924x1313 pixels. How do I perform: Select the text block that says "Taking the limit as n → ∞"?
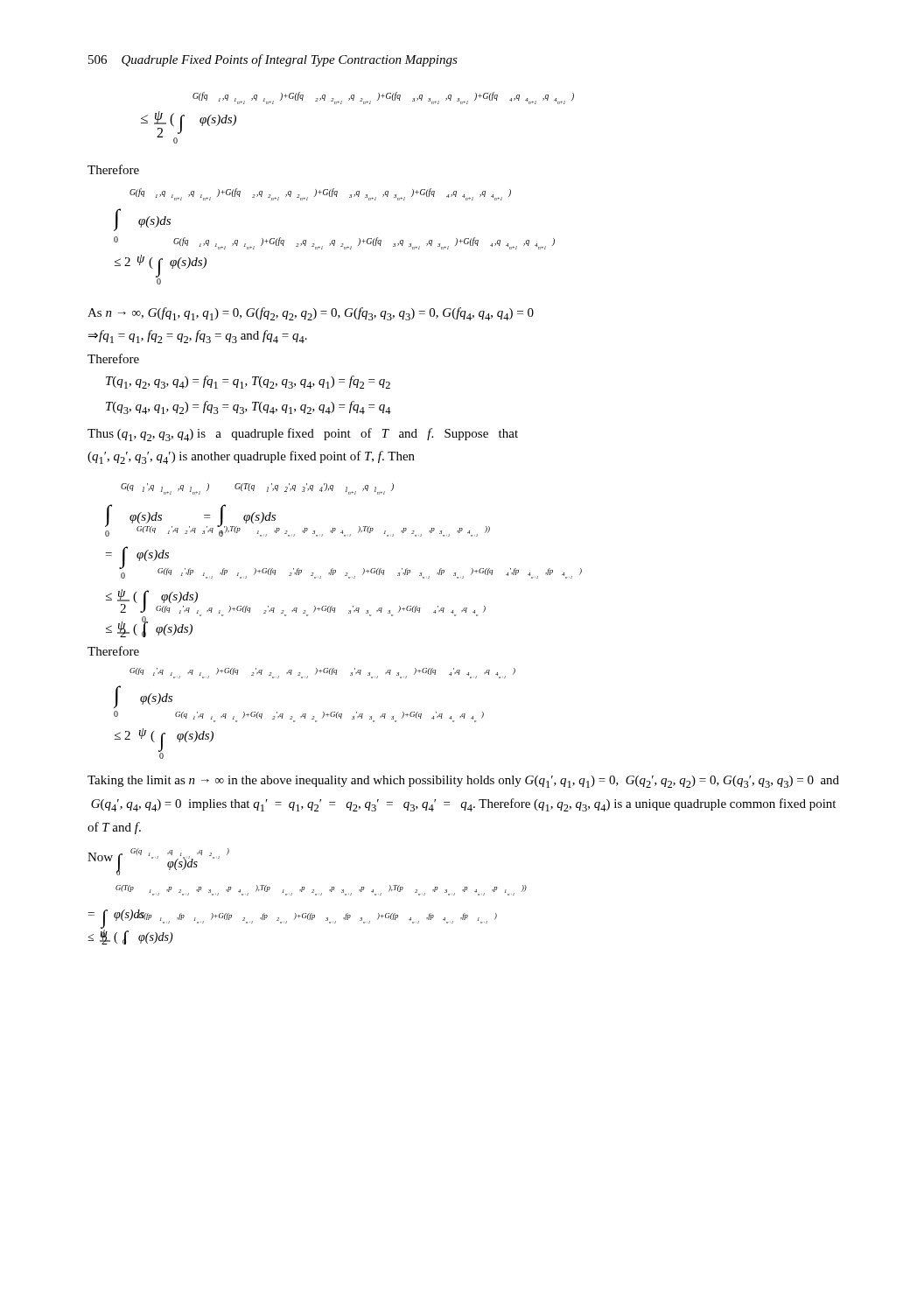pos(463,803)
